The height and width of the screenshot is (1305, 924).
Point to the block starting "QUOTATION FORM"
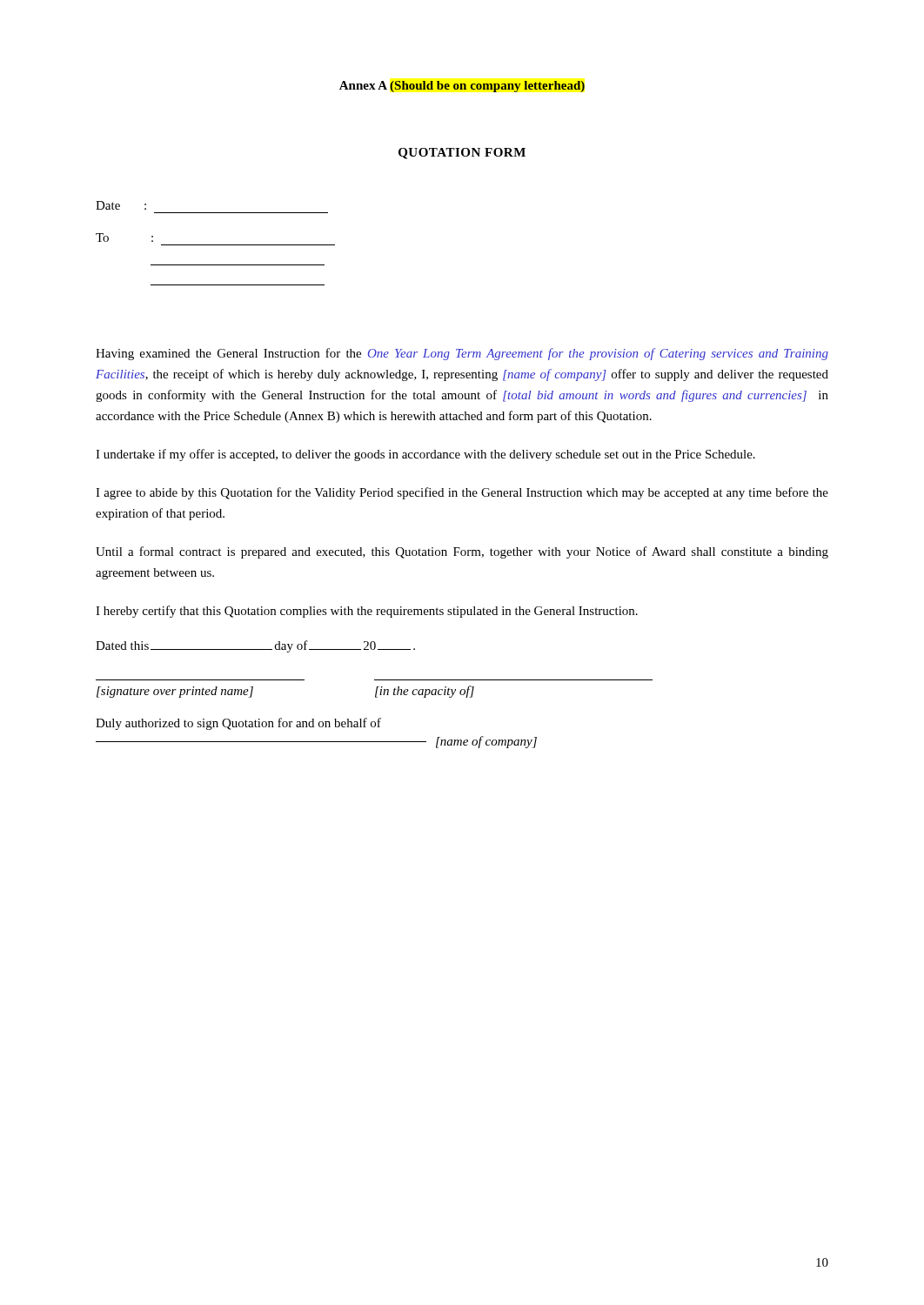click(462, 152)
